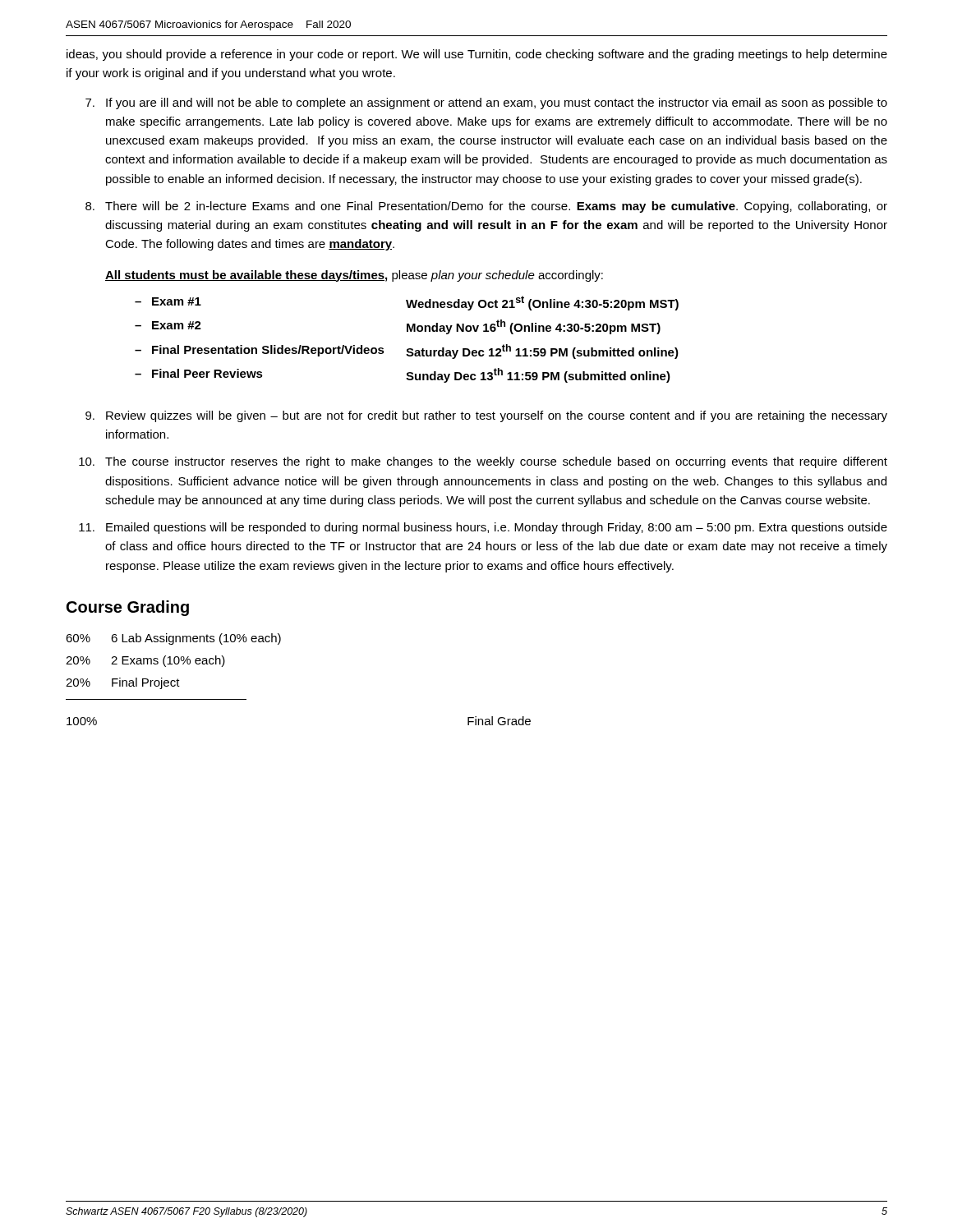Locate the block of text that opens with "8. There will be 2"
The image size is (953, 1232).
tap(476, 297)
